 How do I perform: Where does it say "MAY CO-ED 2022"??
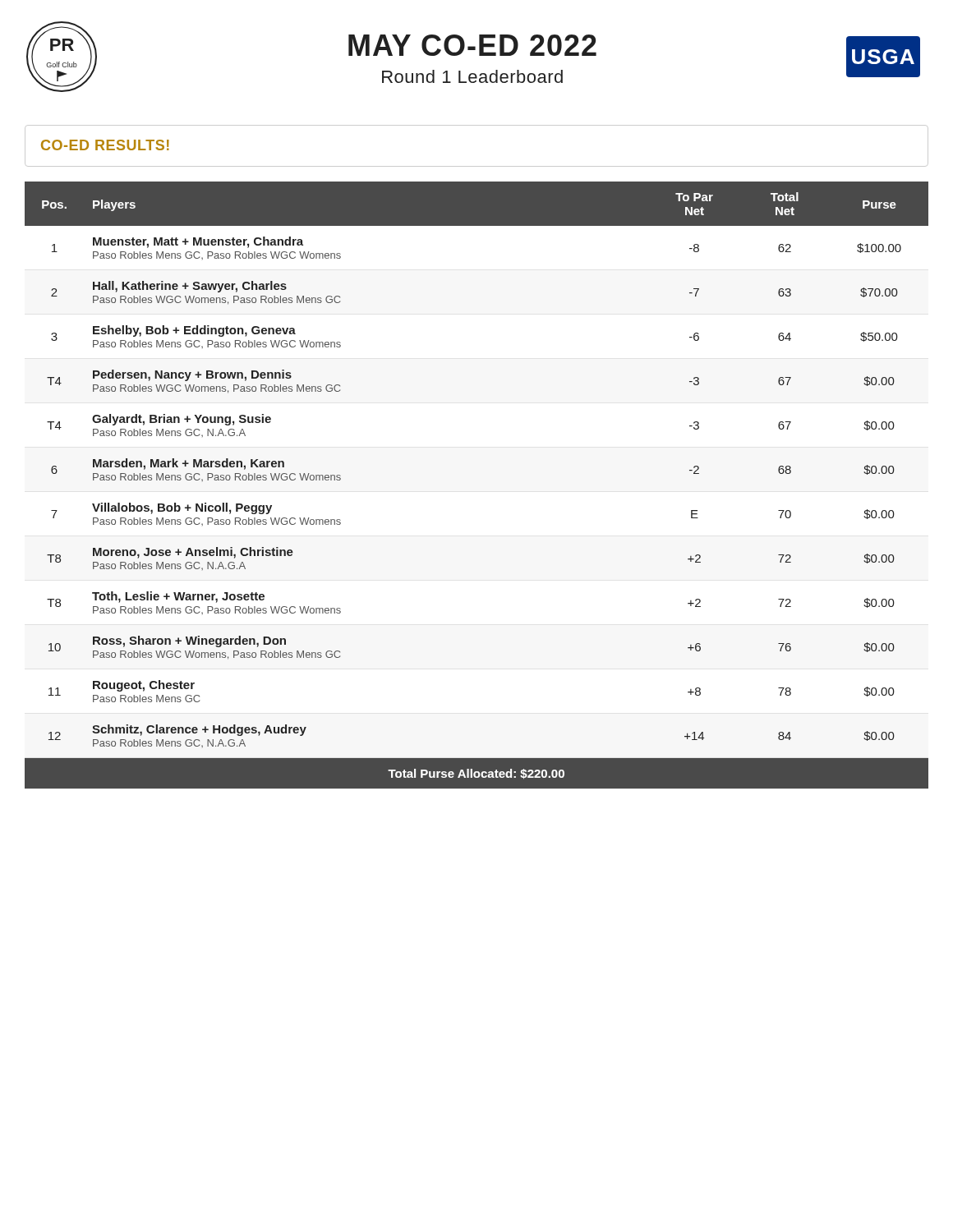[472, 46]
